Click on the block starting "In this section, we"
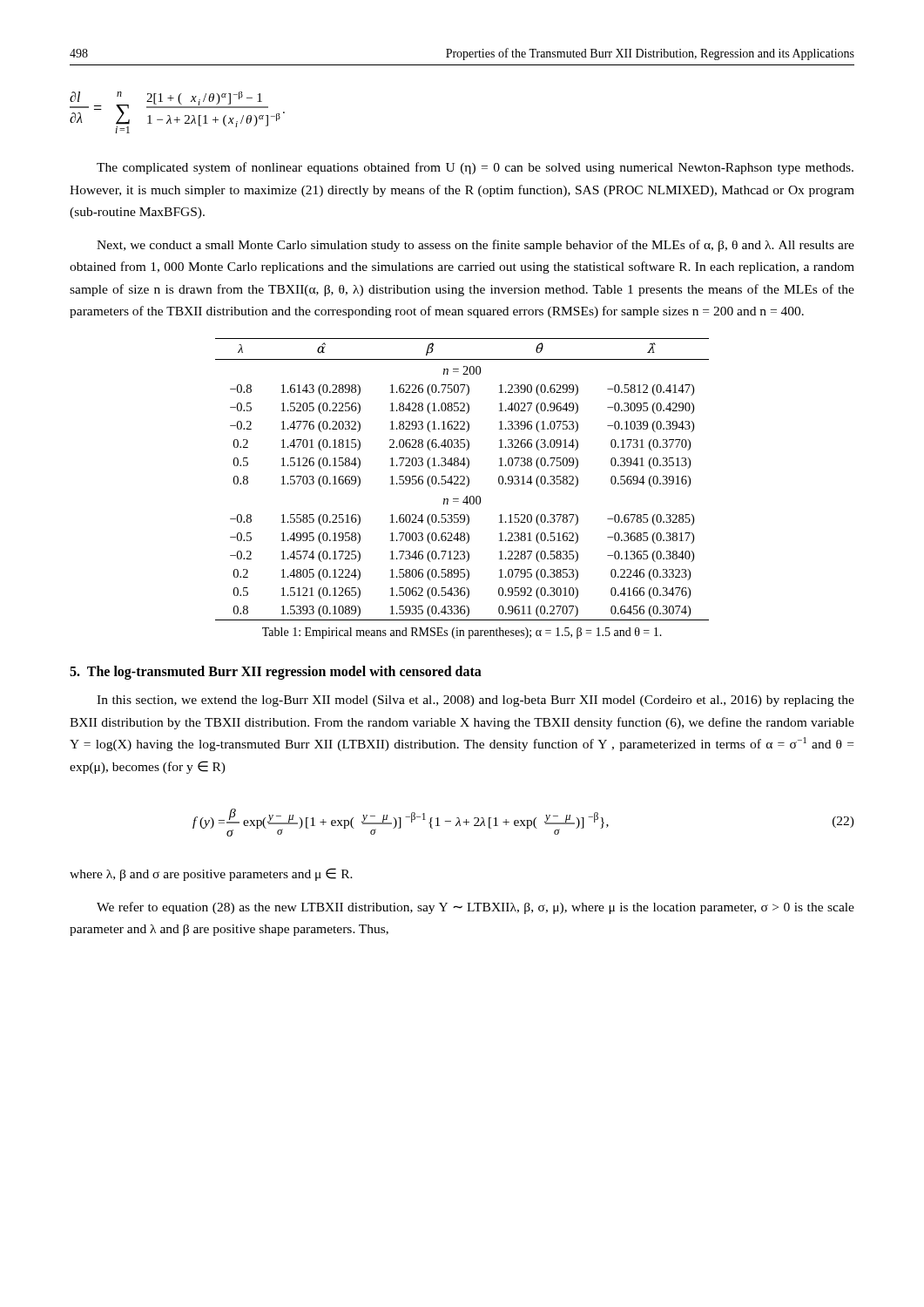Viewport: 924px width, 1307px height. pos(462,733)
